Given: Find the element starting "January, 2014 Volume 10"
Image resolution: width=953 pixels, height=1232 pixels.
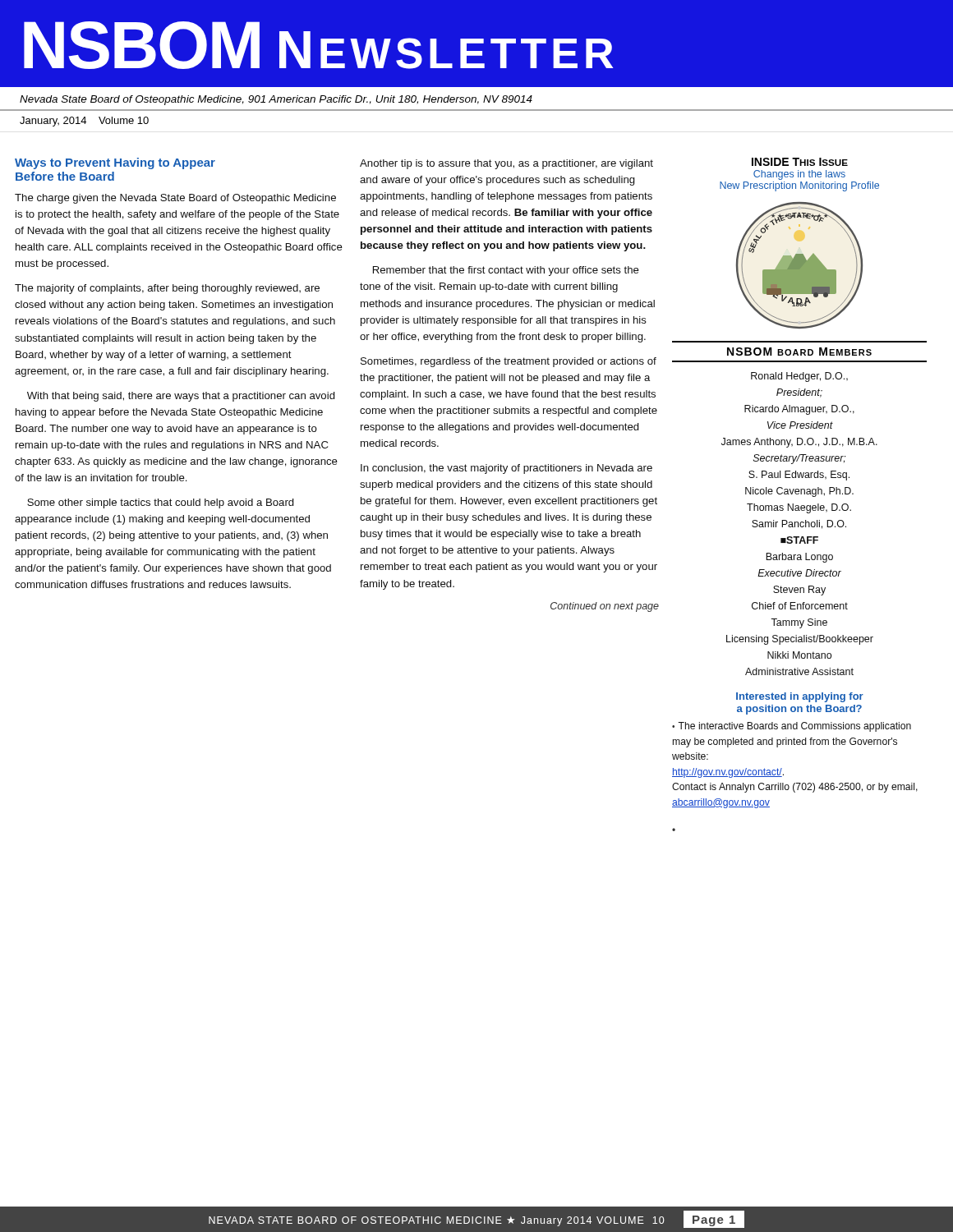Looking at the screenshot, I should [x=84, y=120].
